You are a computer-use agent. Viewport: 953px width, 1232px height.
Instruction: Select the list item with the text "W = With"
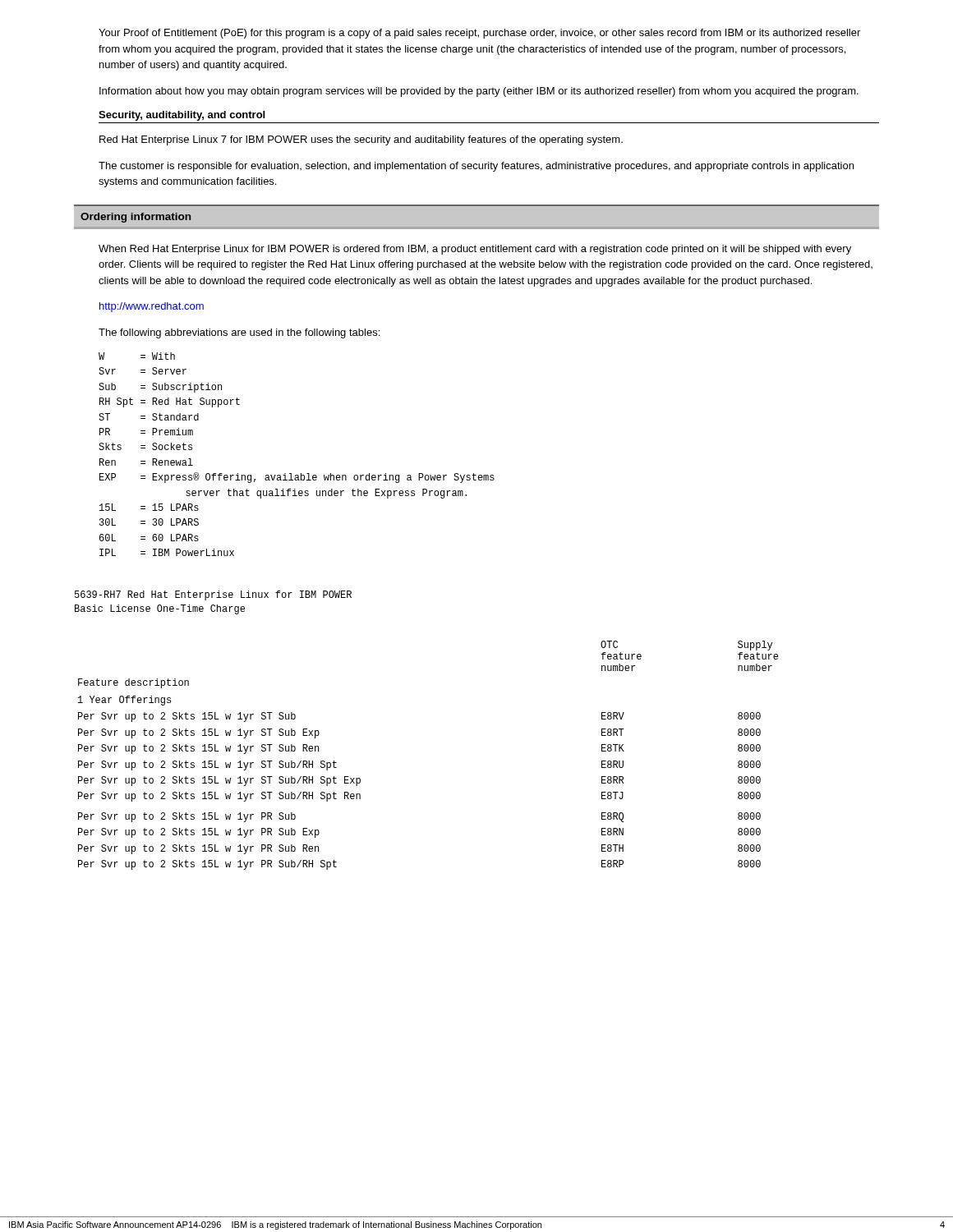[x=137, y=357]
